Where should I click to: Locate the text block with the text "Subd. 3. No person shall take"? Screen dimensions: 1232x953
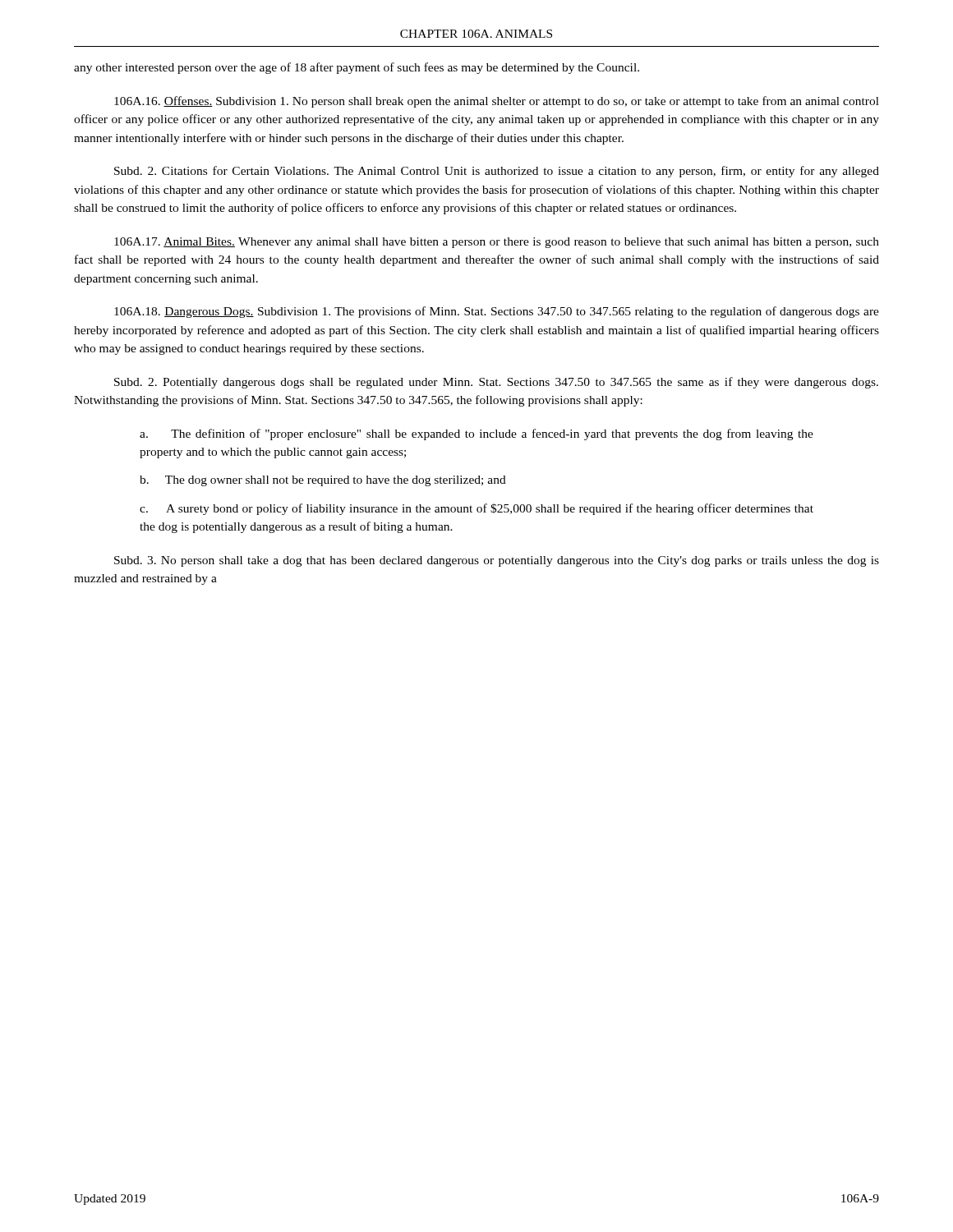pos(476,569)
